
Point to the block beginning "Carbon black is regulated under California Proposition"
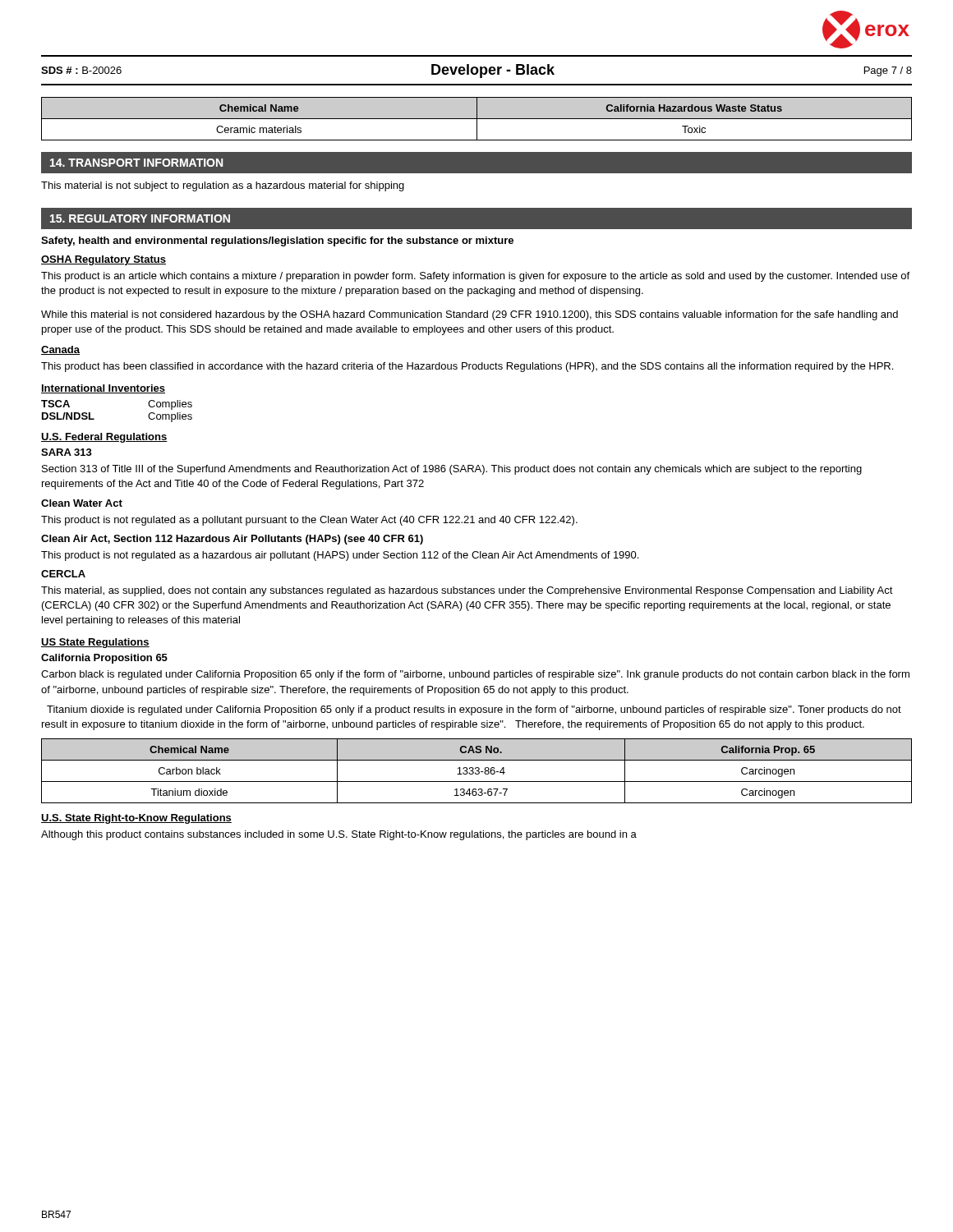(x=476, y=682)
